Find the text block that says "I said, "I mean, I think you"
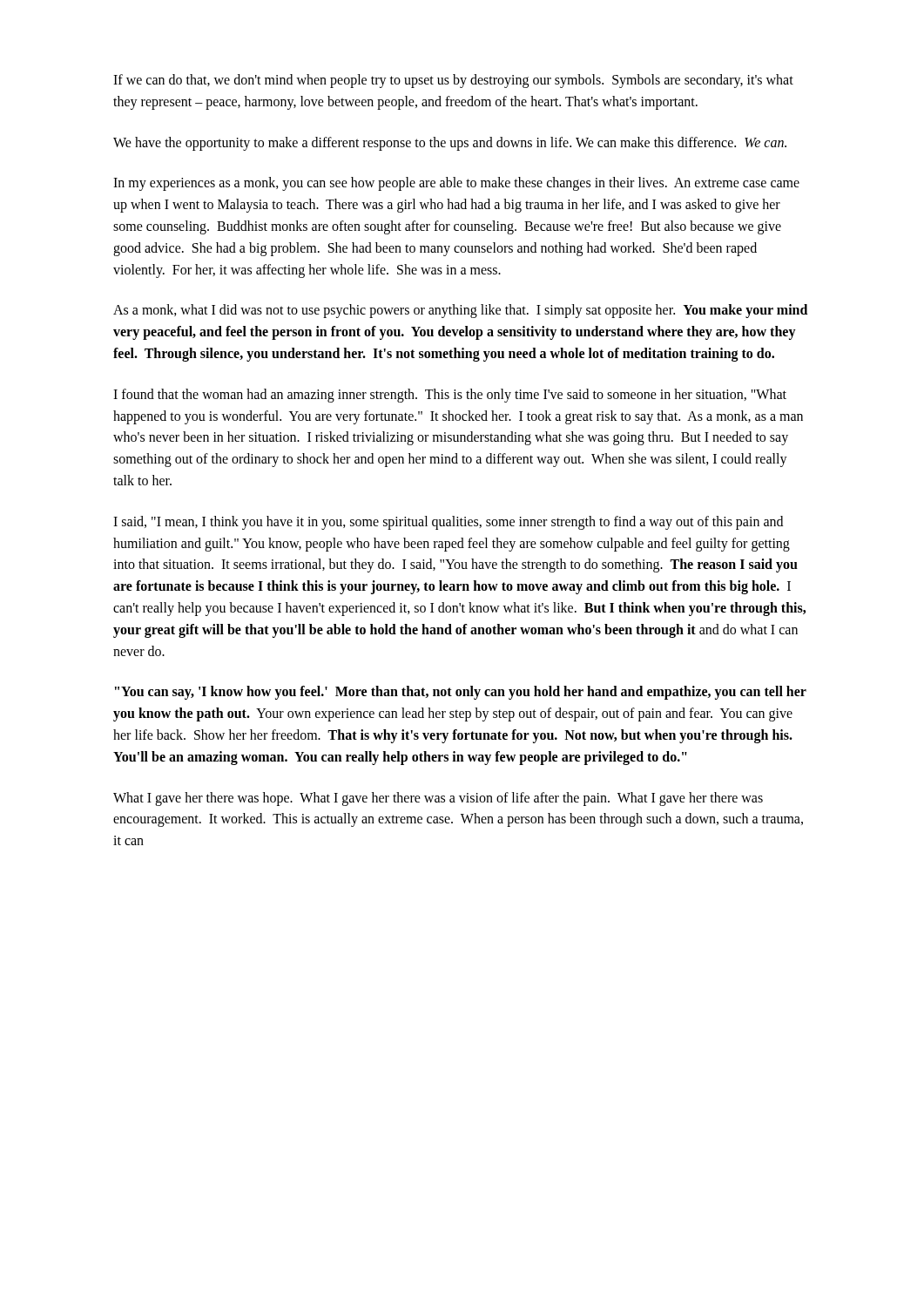This screenshot has height=1307, width=924. click(x=460, y=586)
